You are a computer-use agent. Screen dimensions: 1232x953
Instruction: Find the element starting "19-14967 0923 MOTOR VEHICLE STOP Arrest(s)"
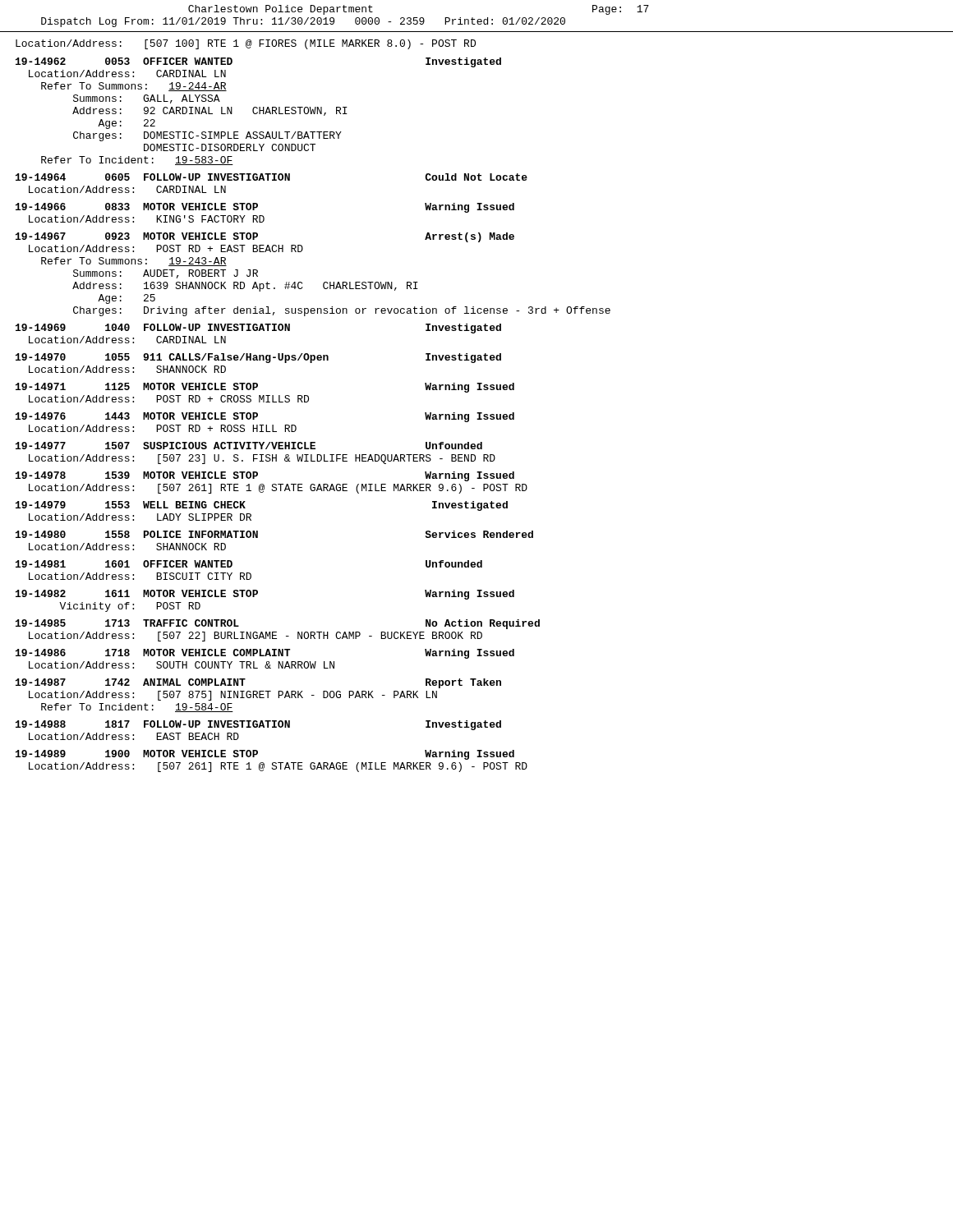tap(44, 237)
